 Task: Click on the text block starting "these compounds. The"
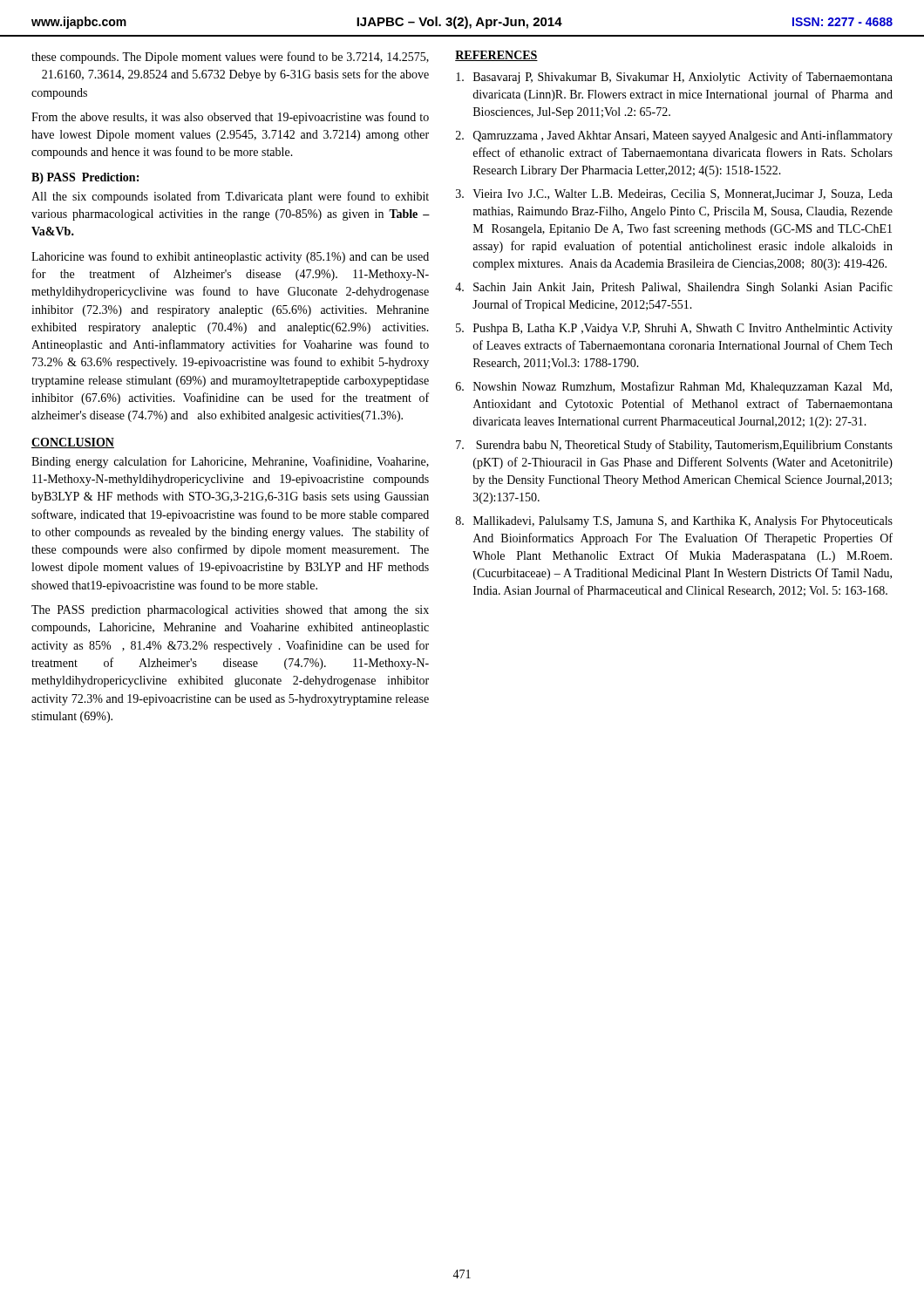pos(230,75)
